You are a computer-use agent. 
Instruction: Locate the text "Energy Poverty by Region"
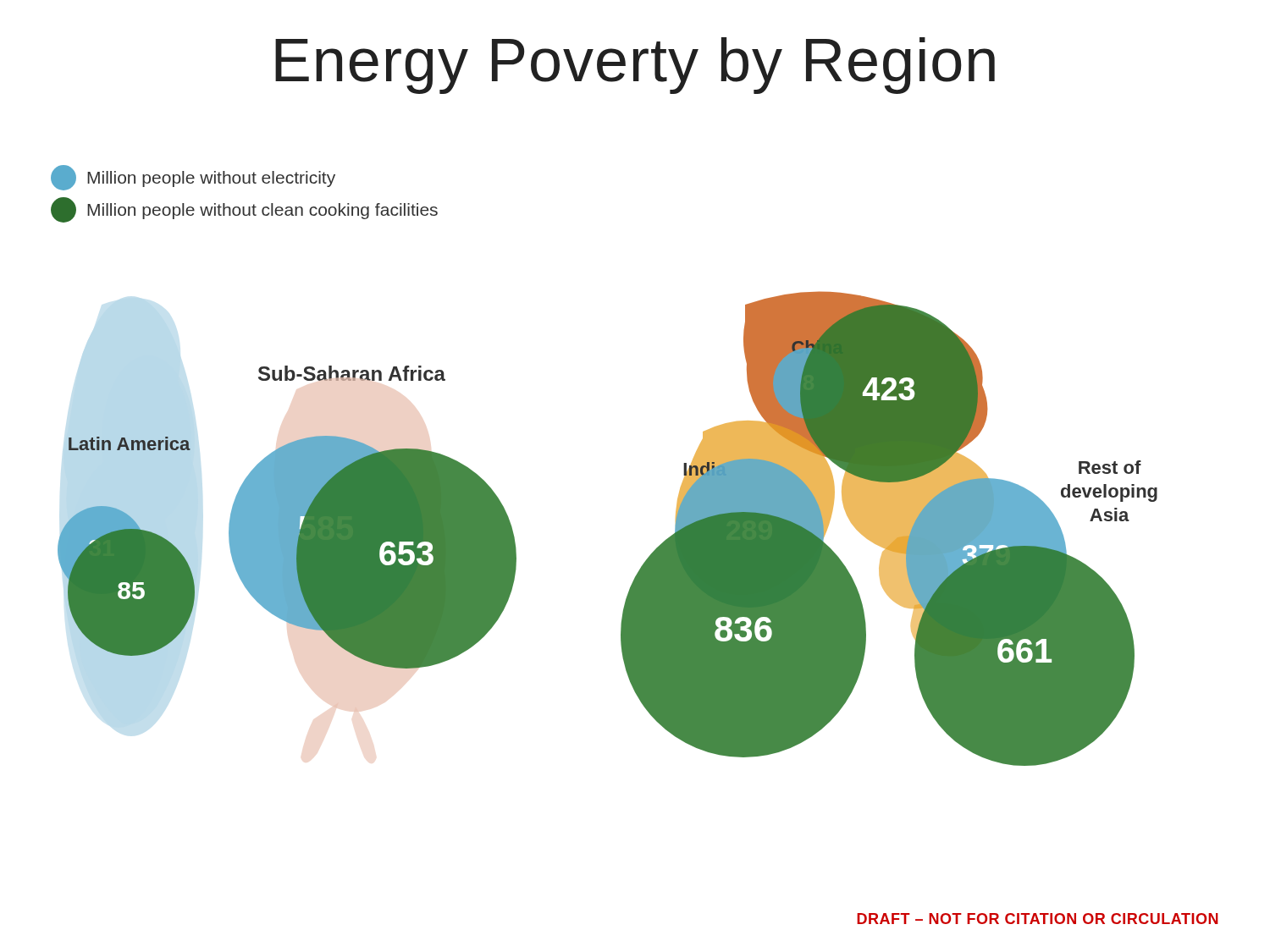pos(635,60)
